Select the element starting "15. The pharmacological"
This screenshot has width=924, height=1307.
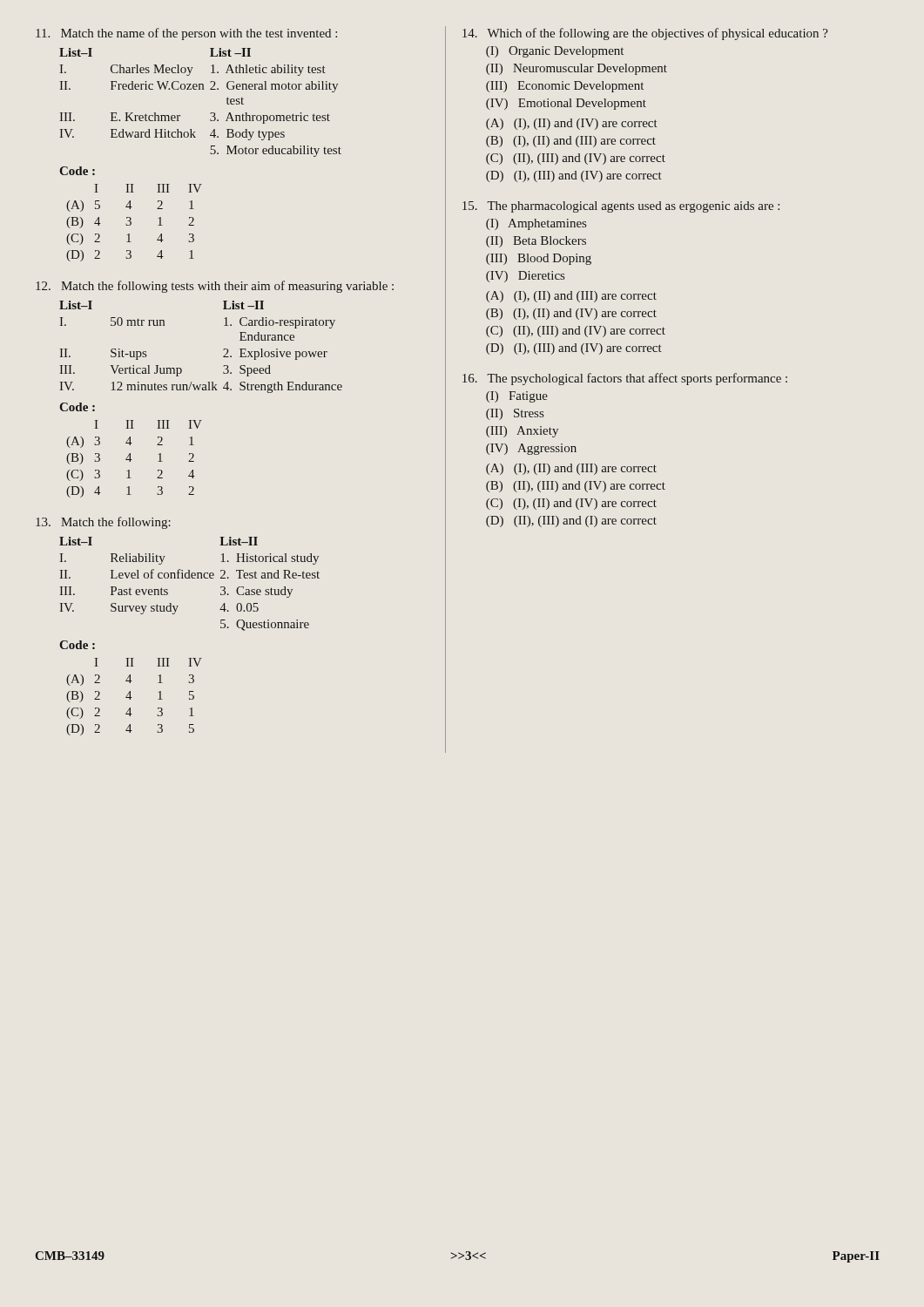click(621, 207)
